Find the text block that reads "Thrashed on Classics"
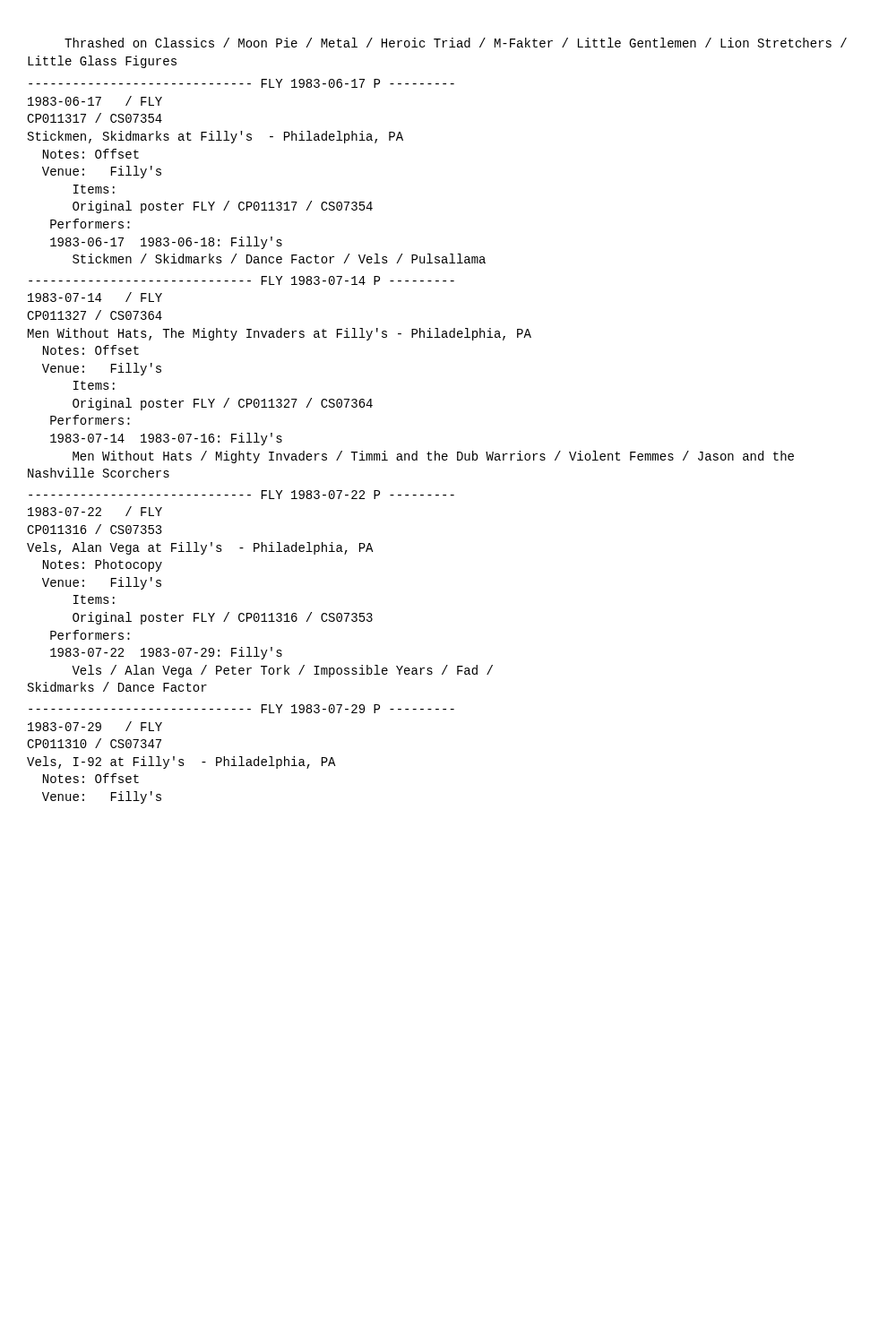 pos(441,53)
